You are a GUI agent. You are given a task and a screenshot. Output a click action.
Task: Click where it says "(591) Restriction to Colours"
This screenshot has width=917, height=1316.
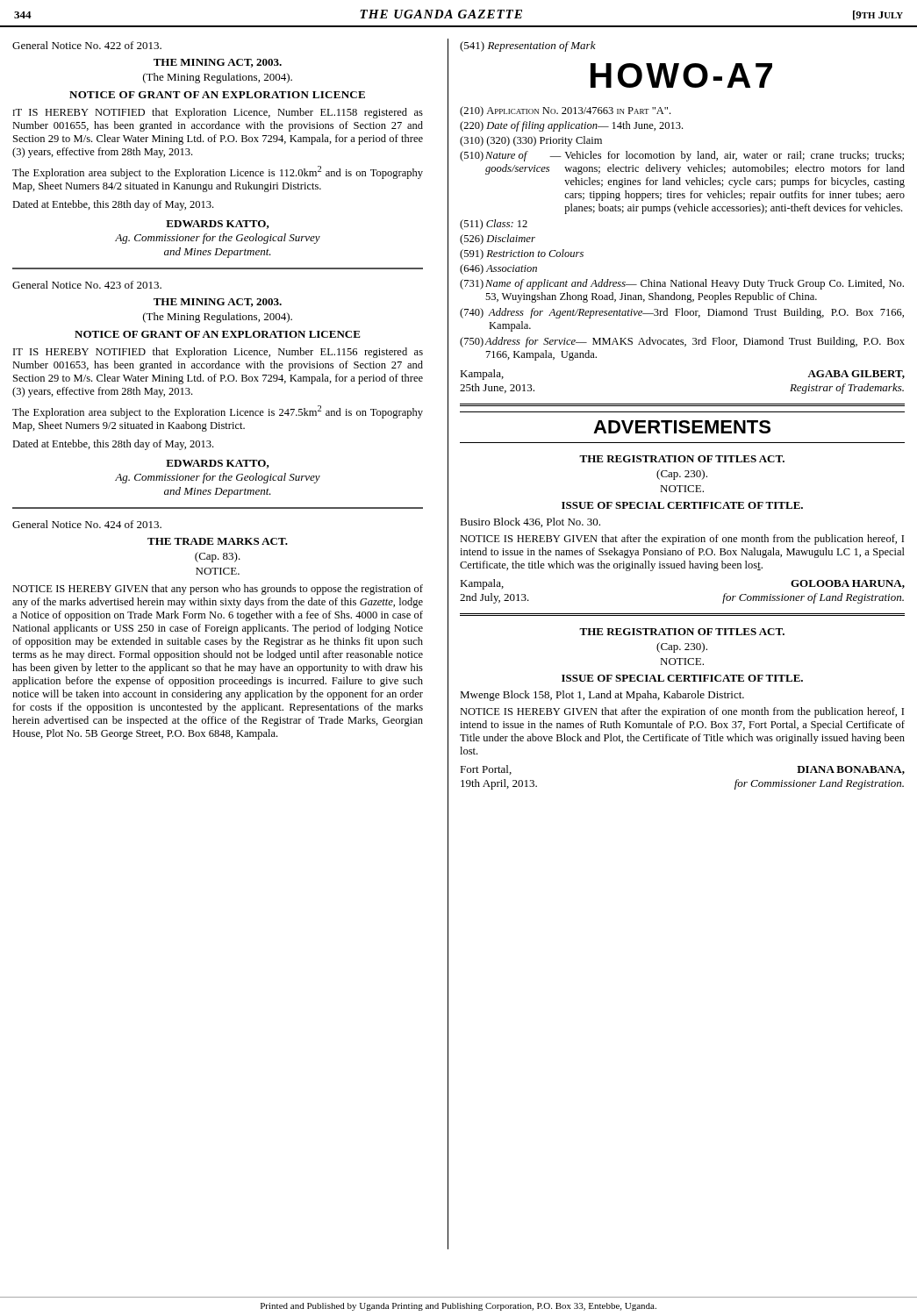(x=522, y=254)
